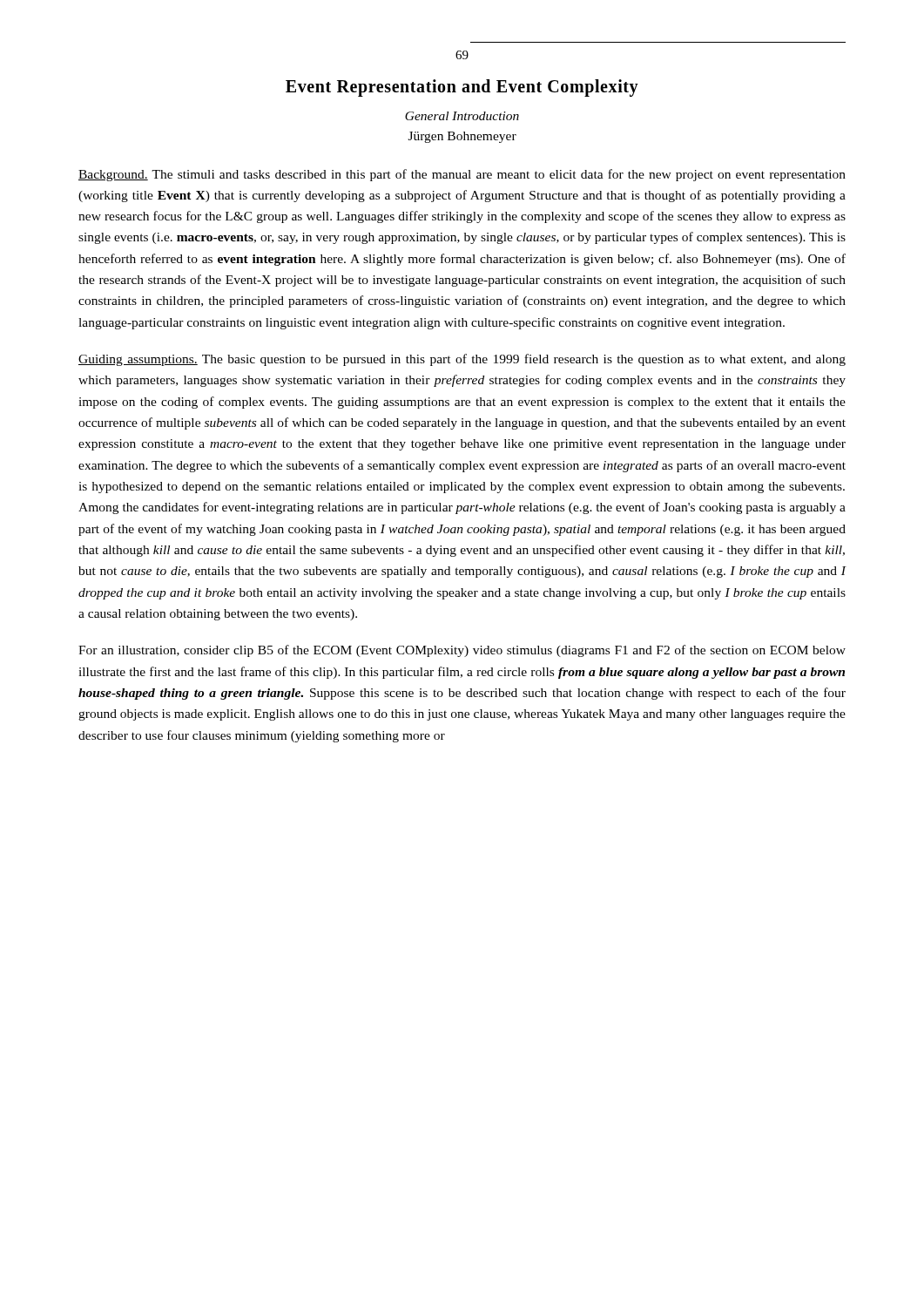
Task: Point to the block beginning "Background. The stimuli"
Action: pos(462,248)
